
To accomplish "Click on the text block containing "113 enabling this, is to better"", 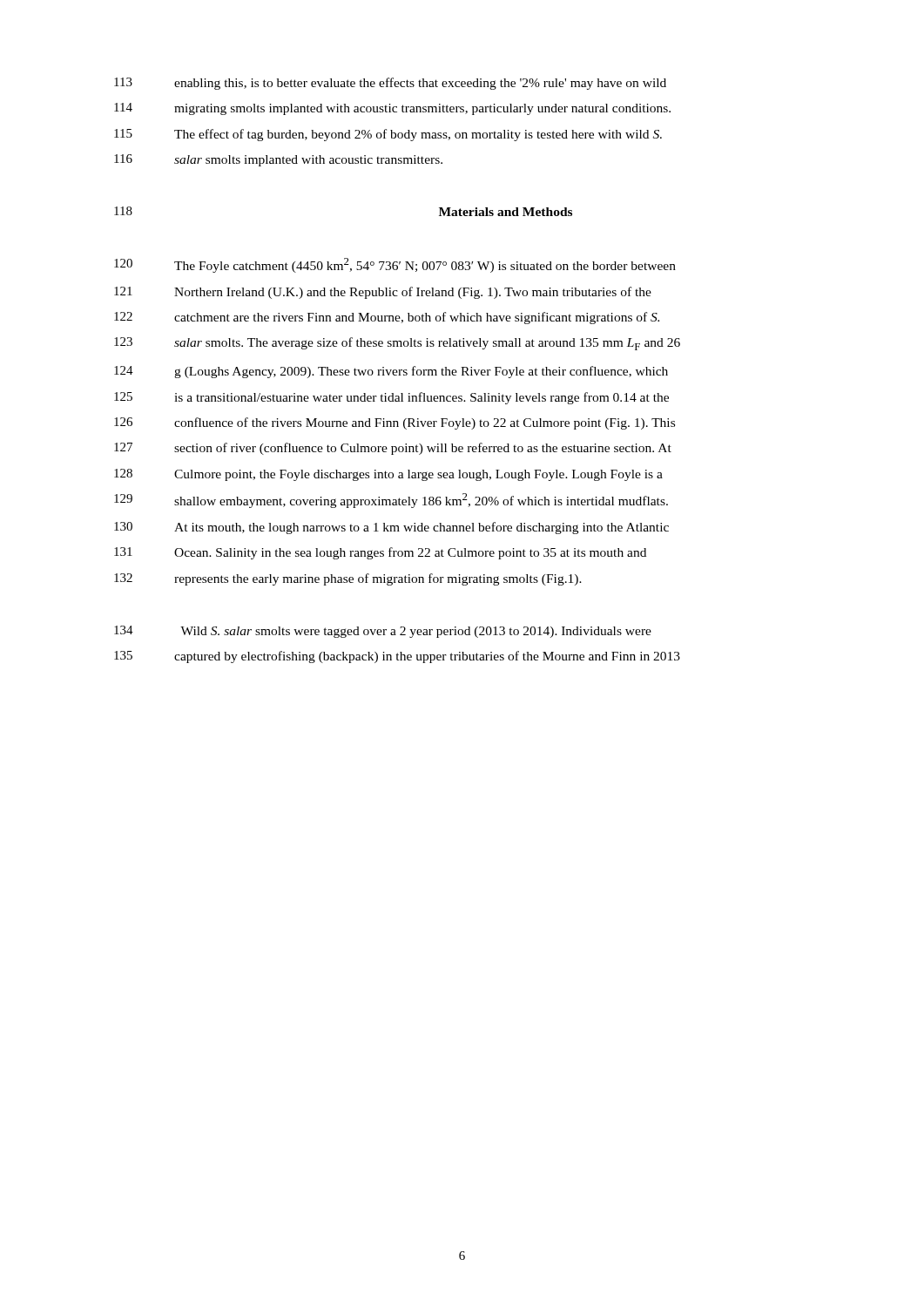I will 475,83.
